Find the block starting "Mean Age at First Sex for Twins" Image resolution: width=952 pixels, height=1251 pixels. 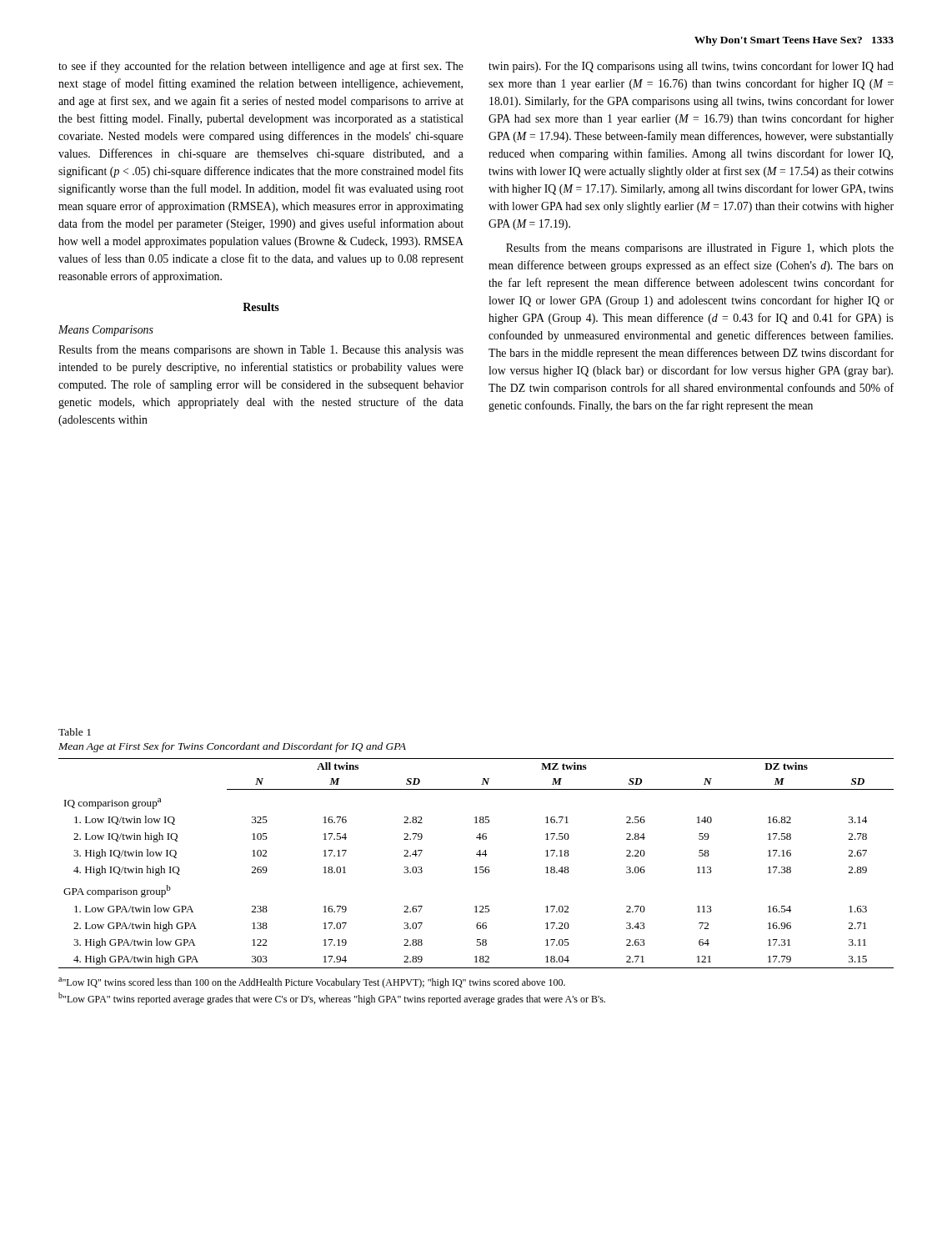coord(232,746)
